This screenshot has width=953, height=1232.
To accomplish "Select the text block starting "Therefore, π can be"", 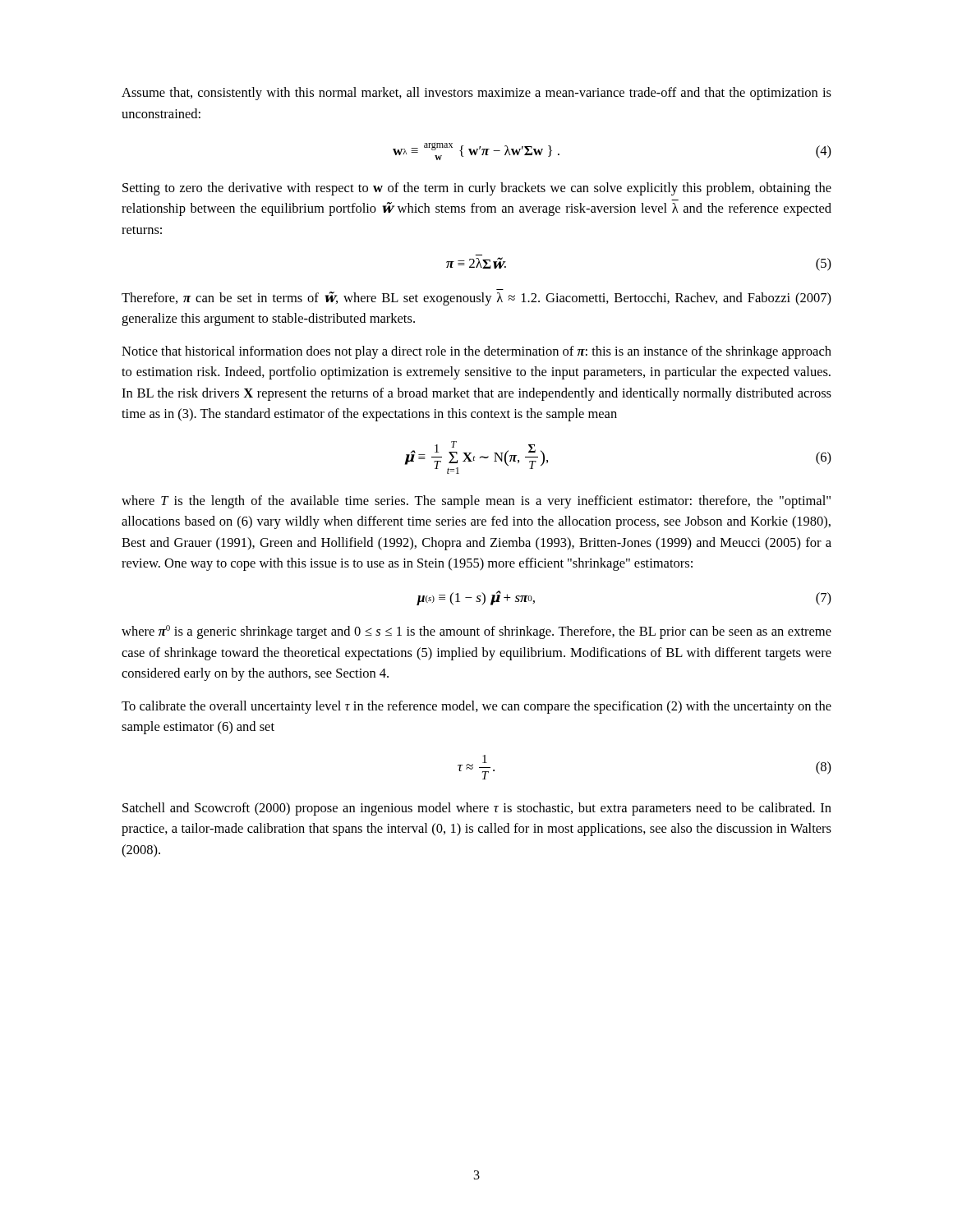I will [x=476, y=308].
